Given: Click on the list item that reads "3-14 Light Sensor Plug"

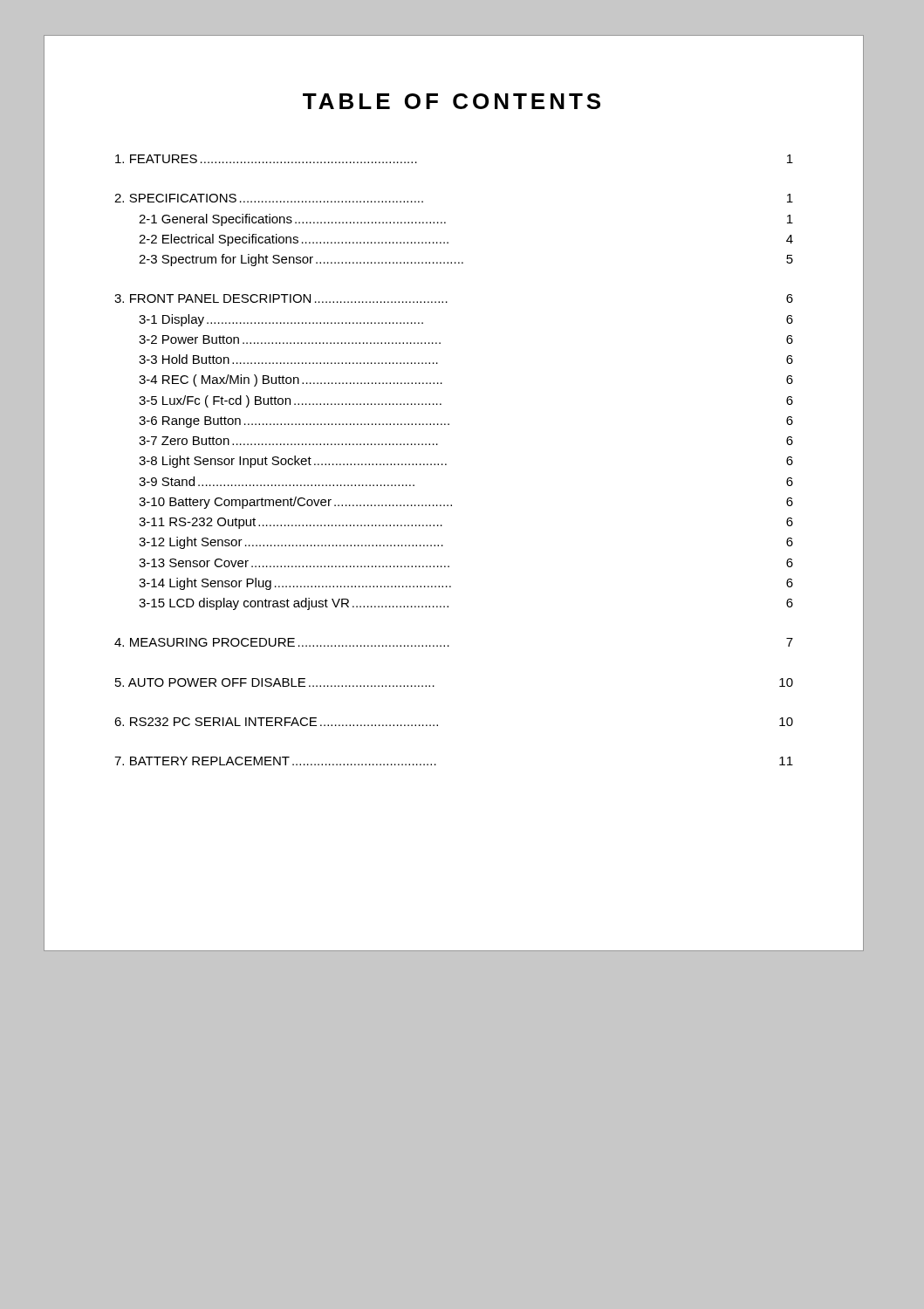Looking at the screenshot, I should coord(209,584).
